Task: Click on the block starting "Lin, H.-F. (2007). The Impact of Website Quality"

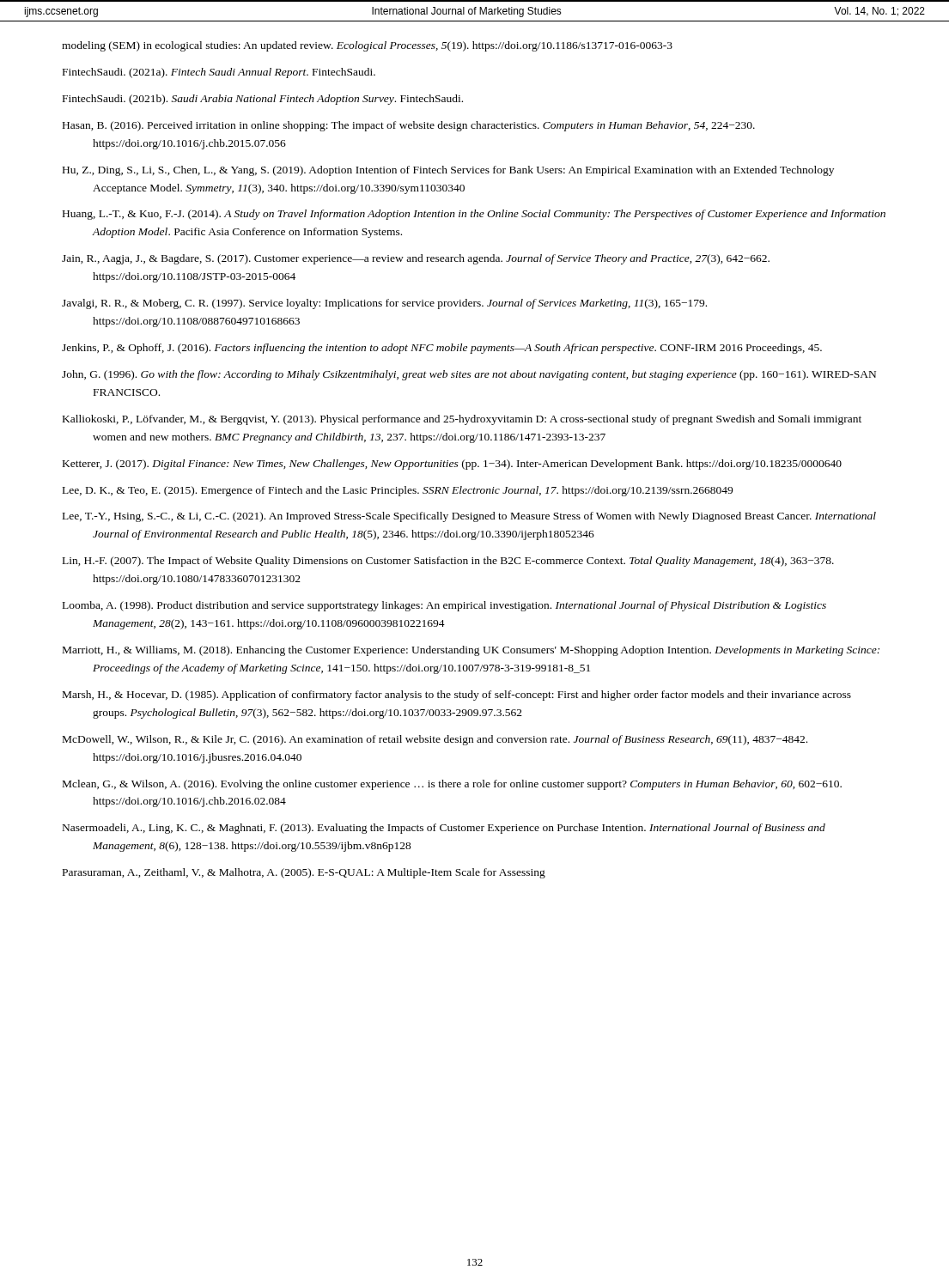Action: pos(448,569)
